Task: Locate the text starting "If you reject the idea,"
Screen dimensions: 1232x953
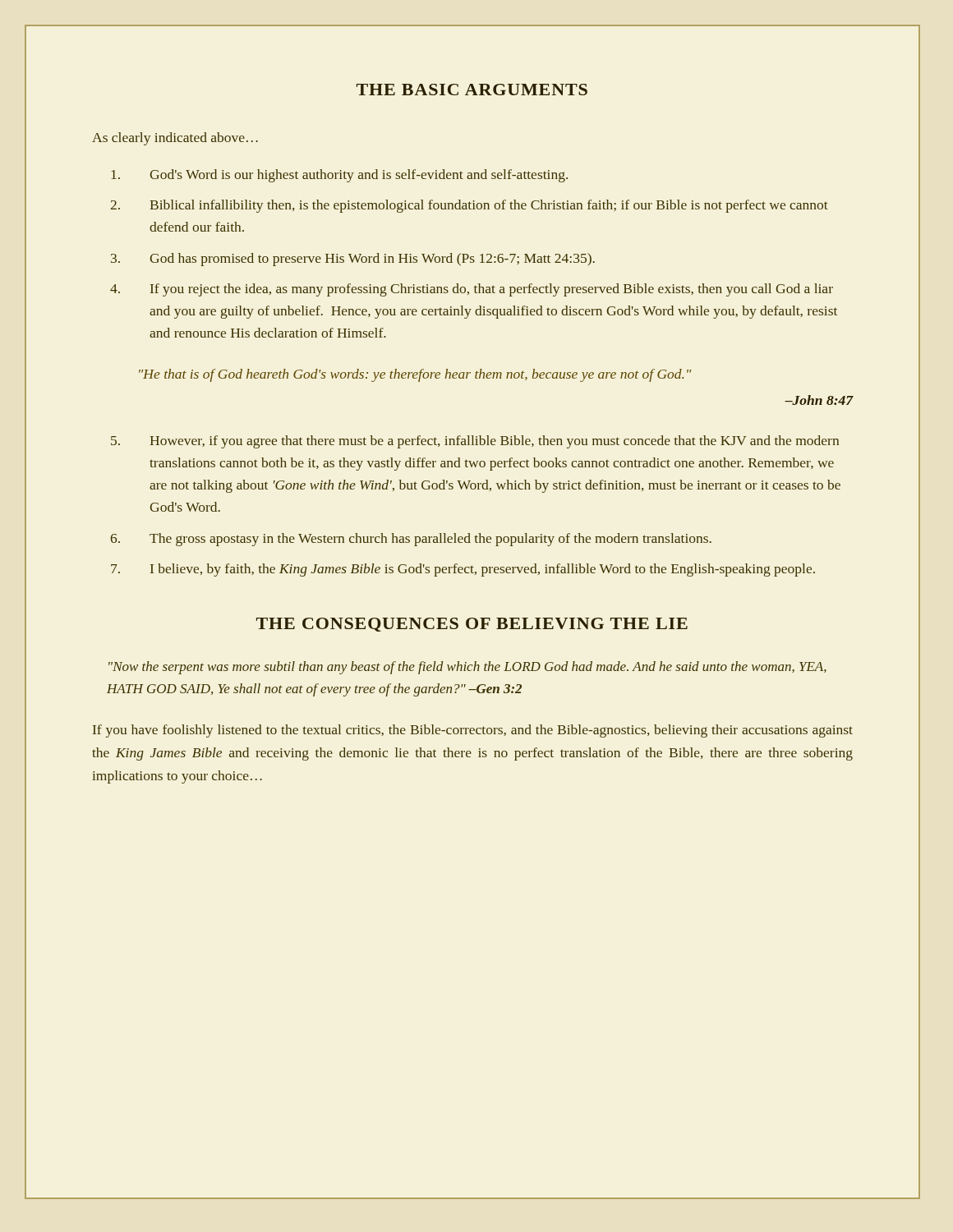Action: (493, 310)
